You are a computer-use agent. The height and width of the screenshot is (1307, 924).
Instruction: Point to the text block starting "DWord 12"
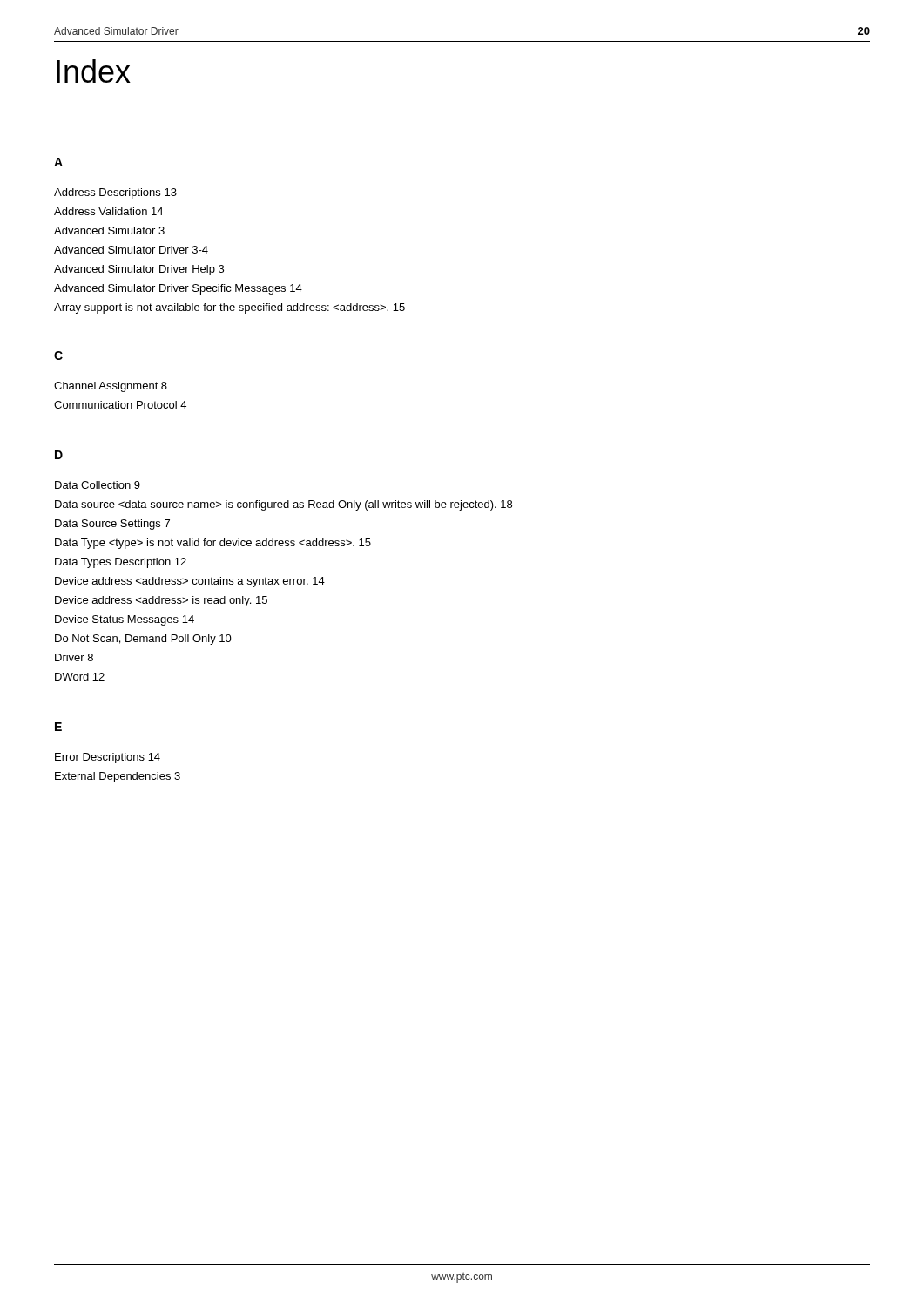[x=79, y=677]
